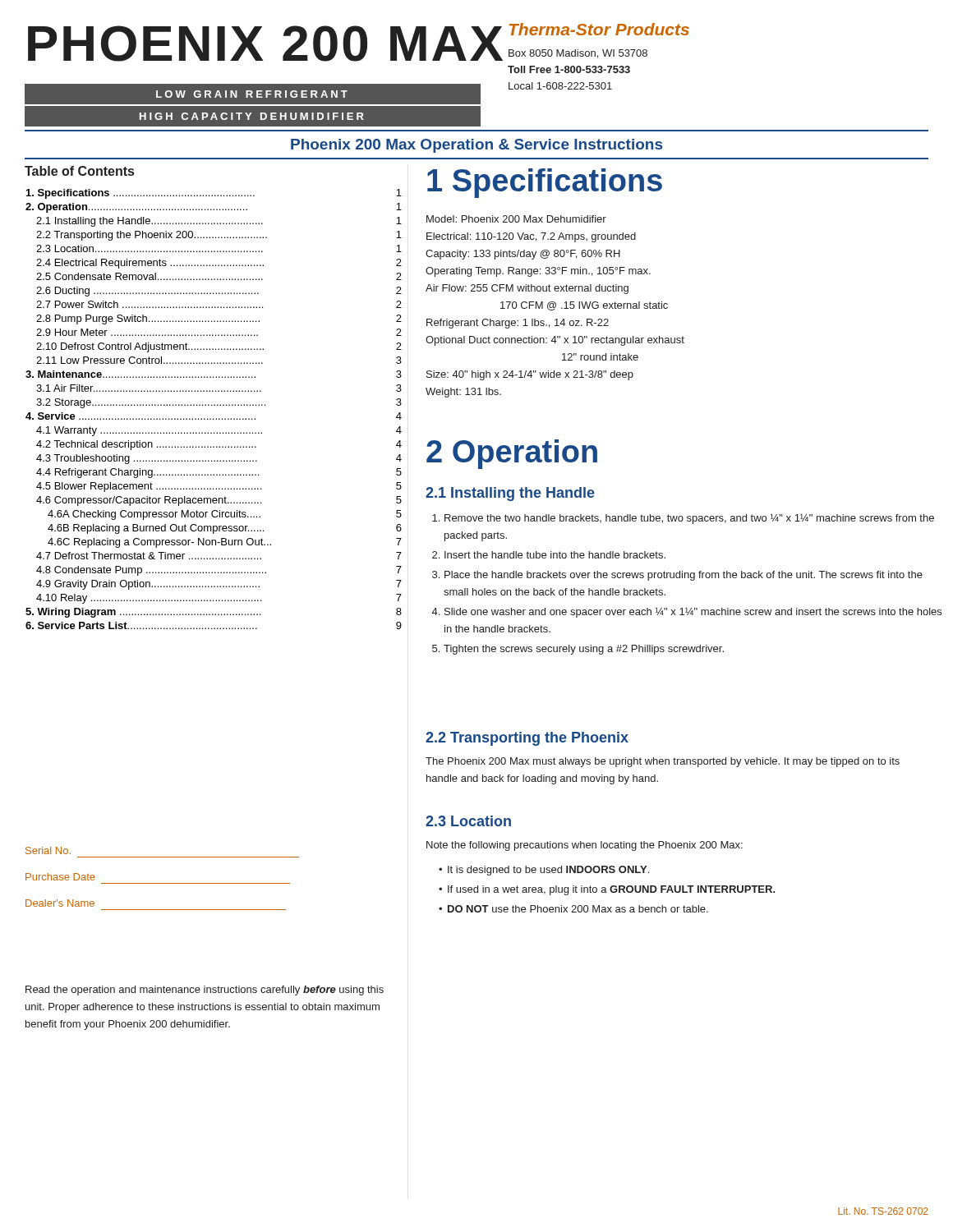The width and height of the screenshot is (953, 1232).
Task: Locate the list item containing "4.10 Relay"
Action: (214, 598)
